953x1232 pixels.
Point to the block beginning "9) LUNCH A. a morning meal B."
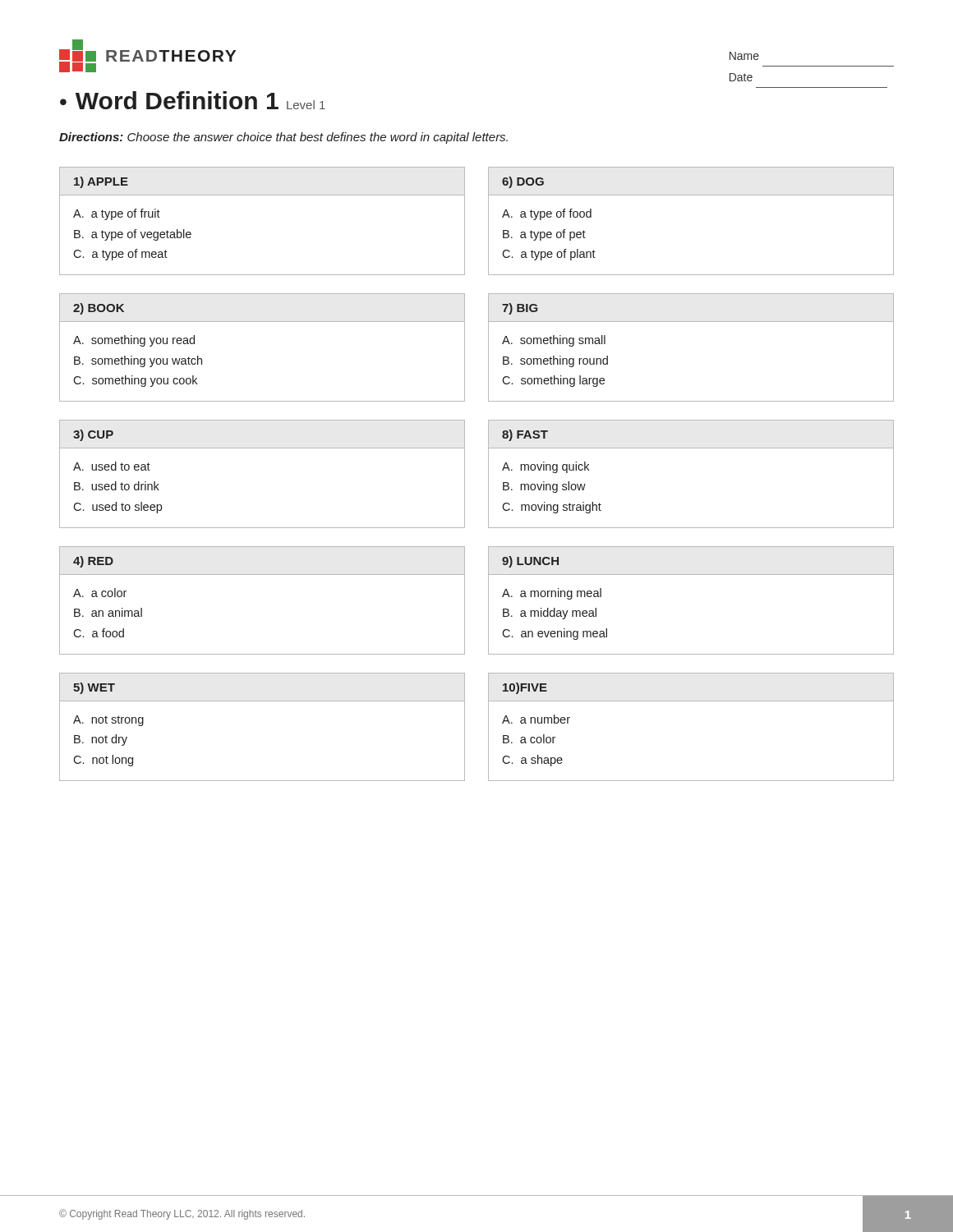pos(691,600)
